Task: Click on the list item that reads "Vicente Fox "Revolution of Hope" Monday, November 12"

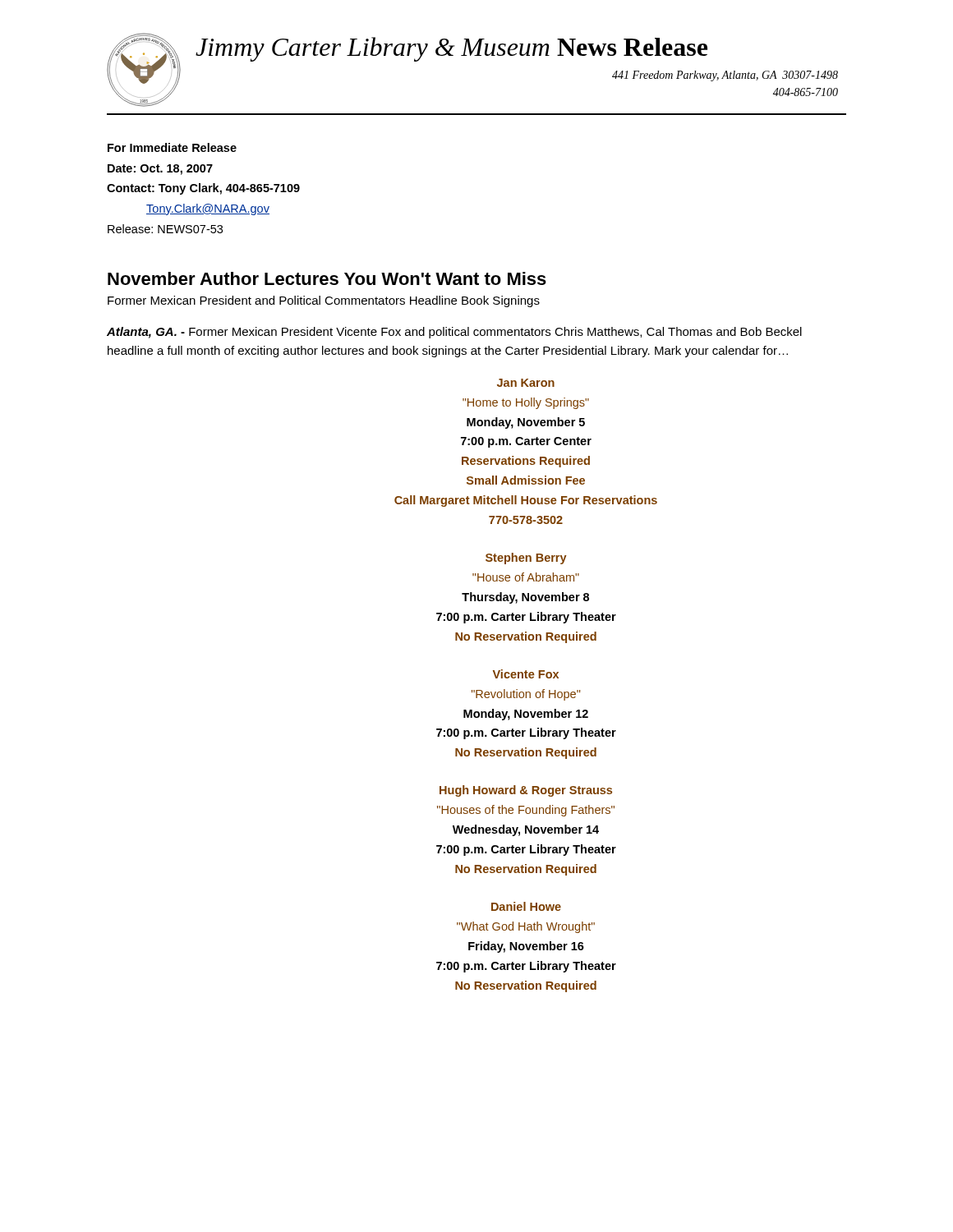Action: click(x=526, y=713)
